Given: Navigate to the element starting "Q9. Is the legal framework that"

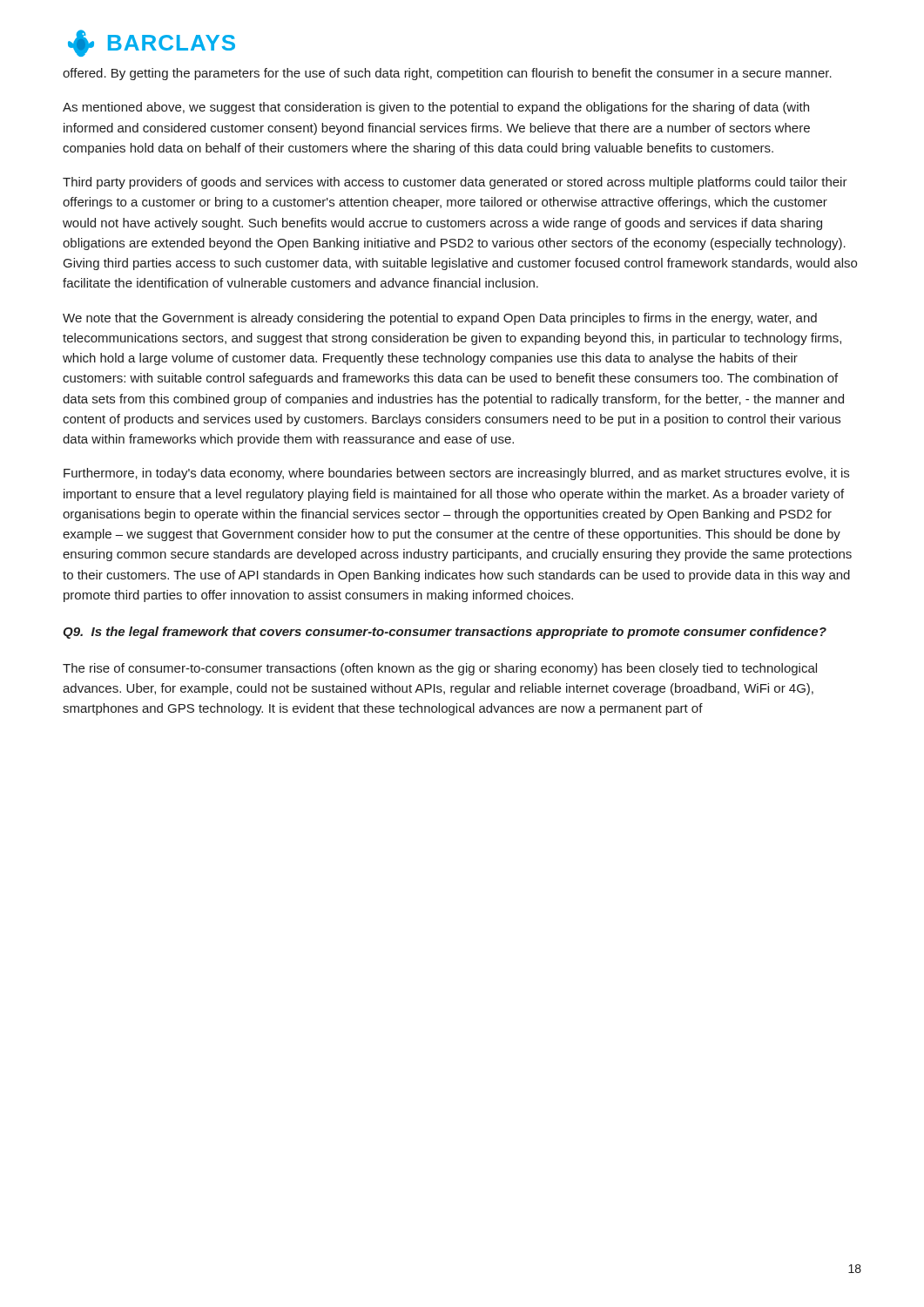Looking at the screenshot, I should coord(462,632).
